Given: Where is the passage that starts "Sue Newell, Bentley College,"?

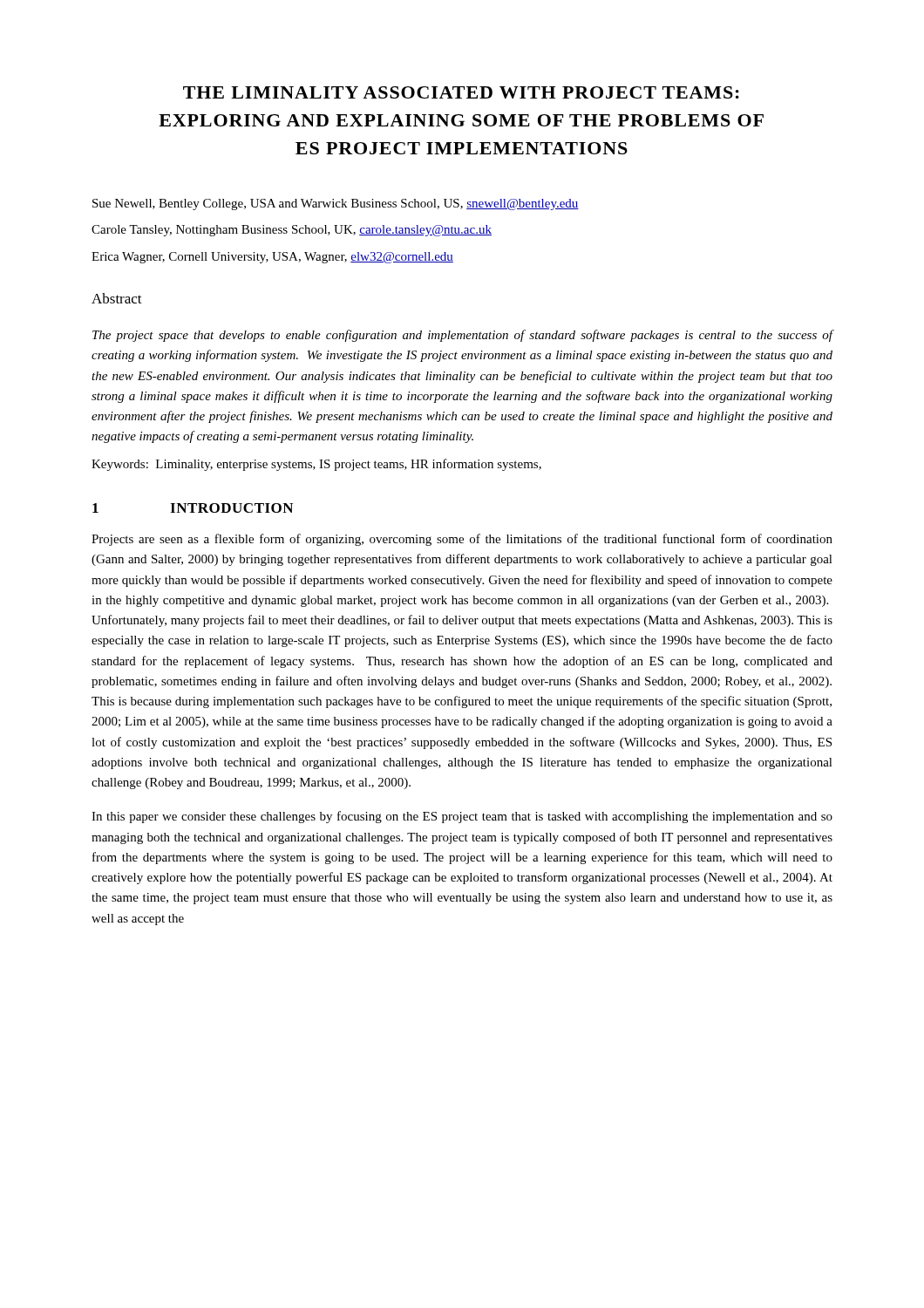Looking at the screenshot, I should tap(462, 230).
